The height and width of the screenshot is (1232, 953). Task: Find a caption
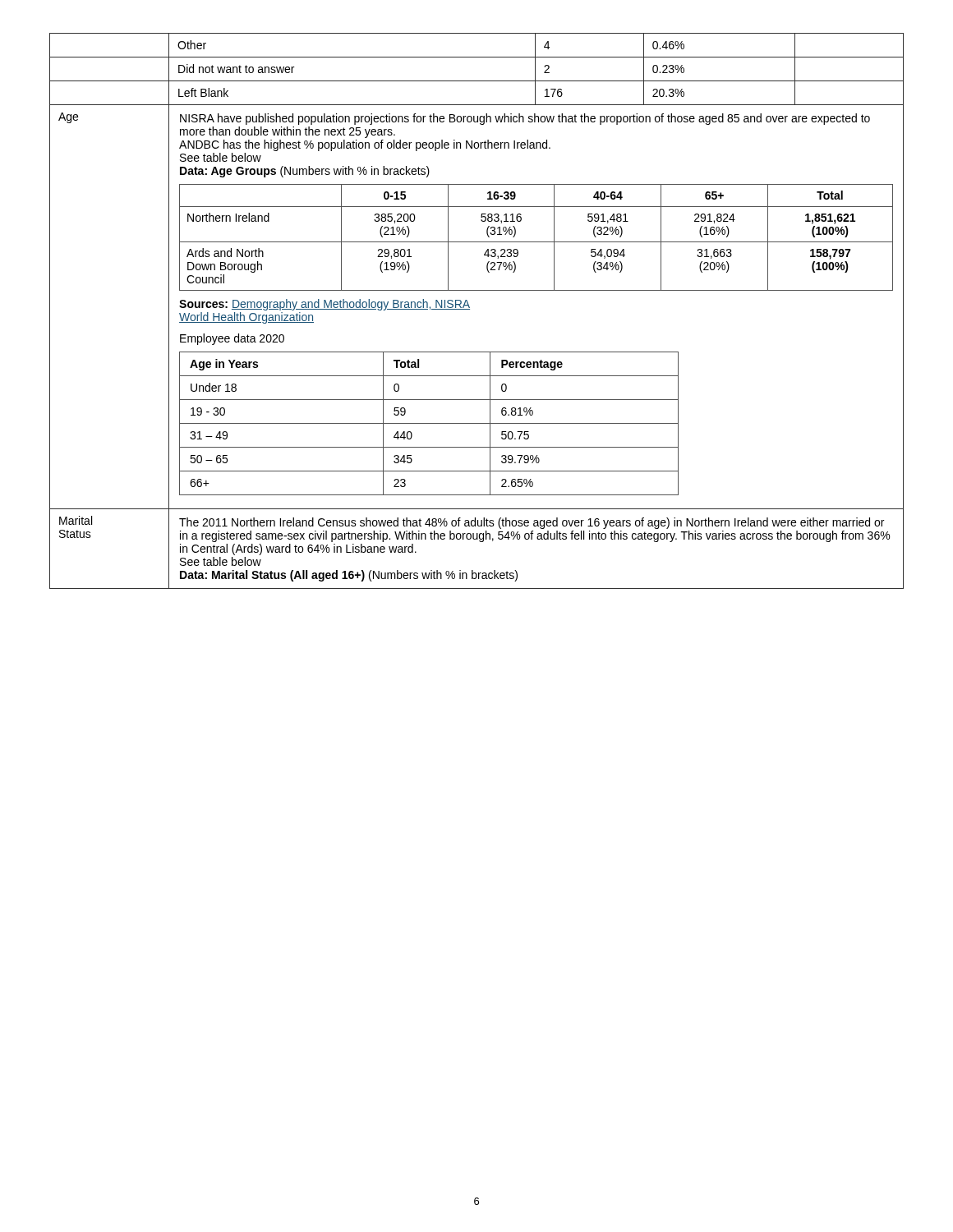pyautogui.click(x=325, y=310)
